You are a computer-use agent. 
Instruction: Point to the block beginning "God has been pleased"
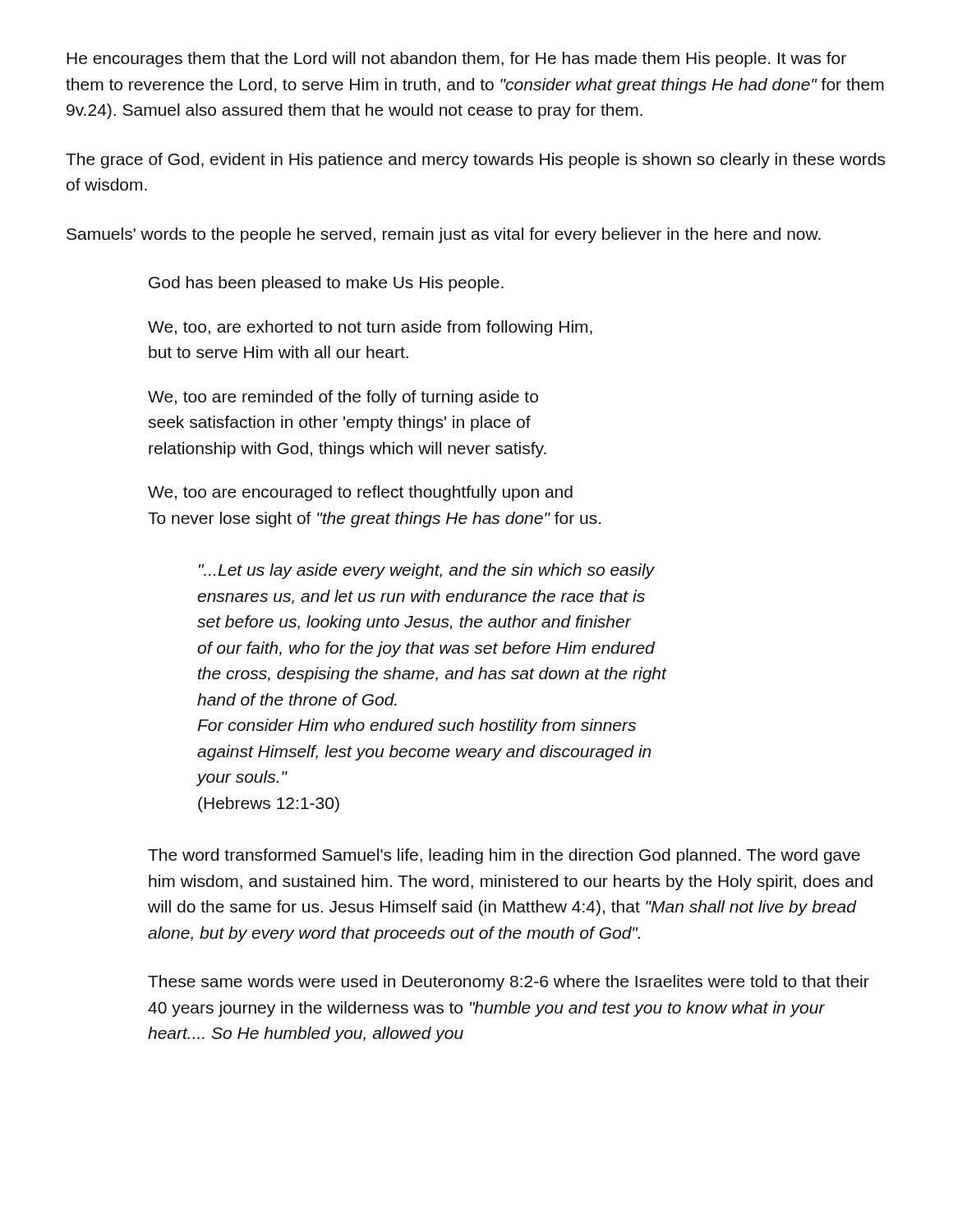[x=326, y=282]
